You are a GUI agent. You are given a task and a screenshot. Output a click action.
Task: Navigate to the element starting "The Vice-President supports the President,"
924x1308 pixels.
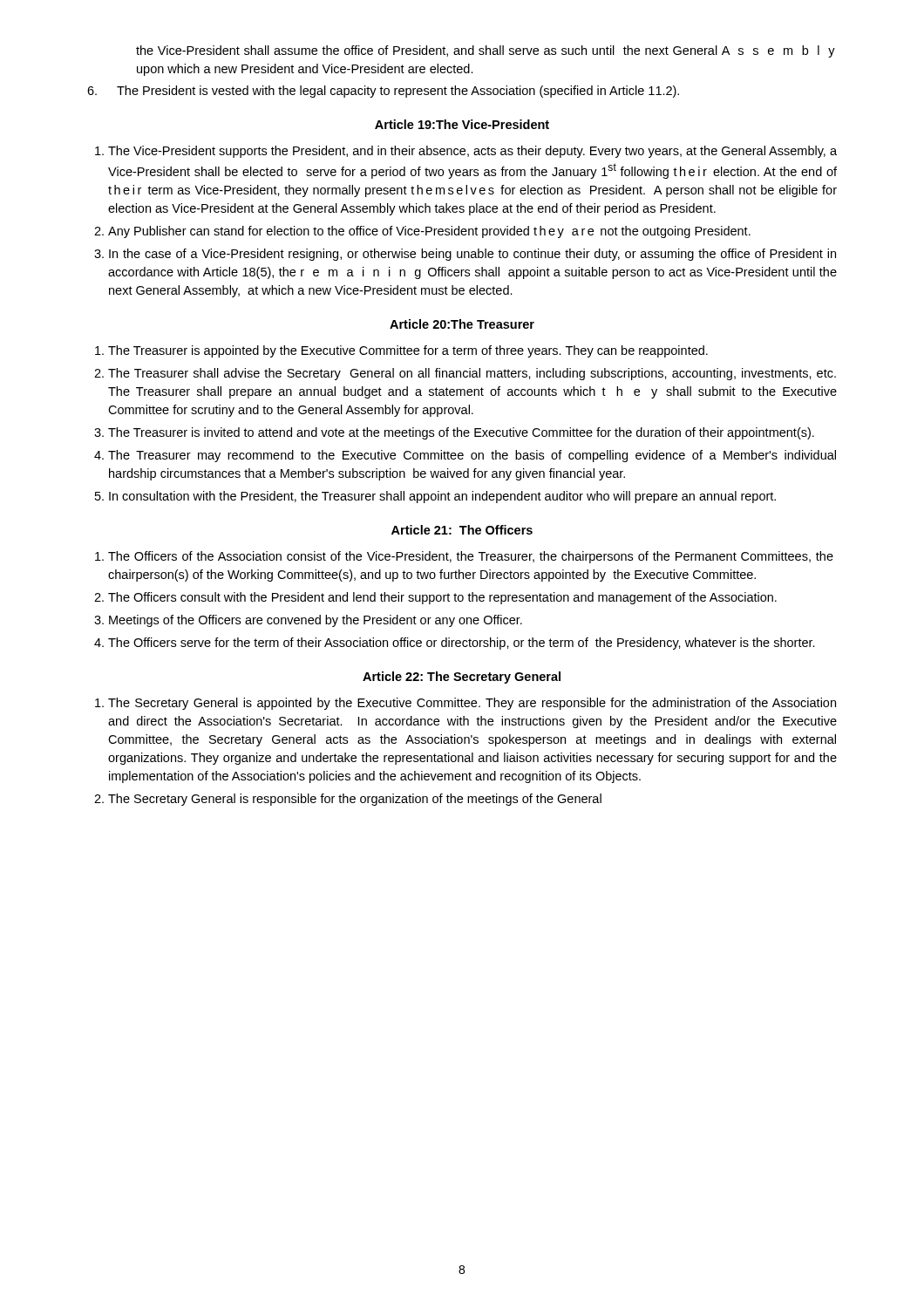click(x=472, y=221)
